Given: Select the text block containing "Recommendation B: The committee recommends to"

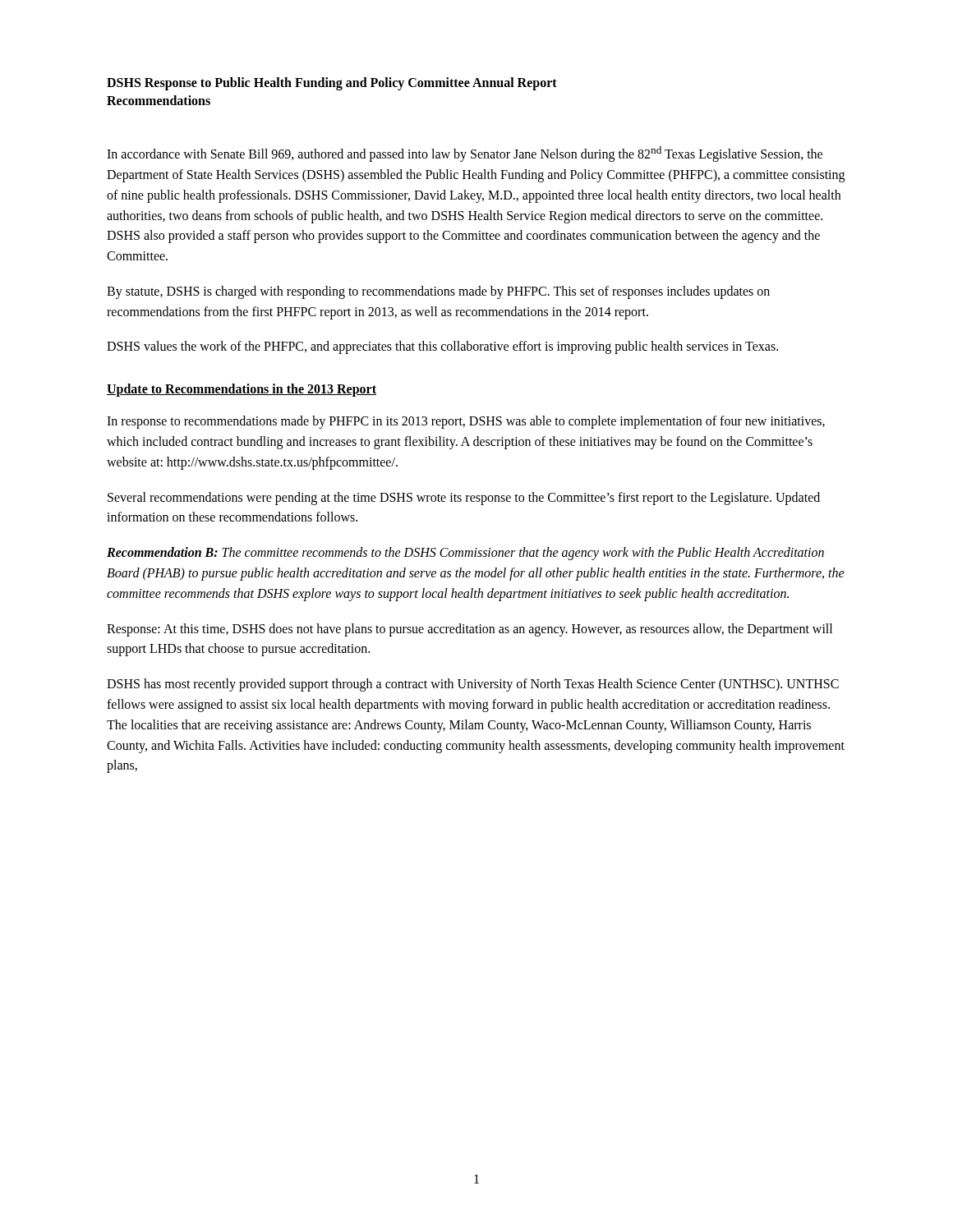Looking at the screenshot, I should point(476,574).
